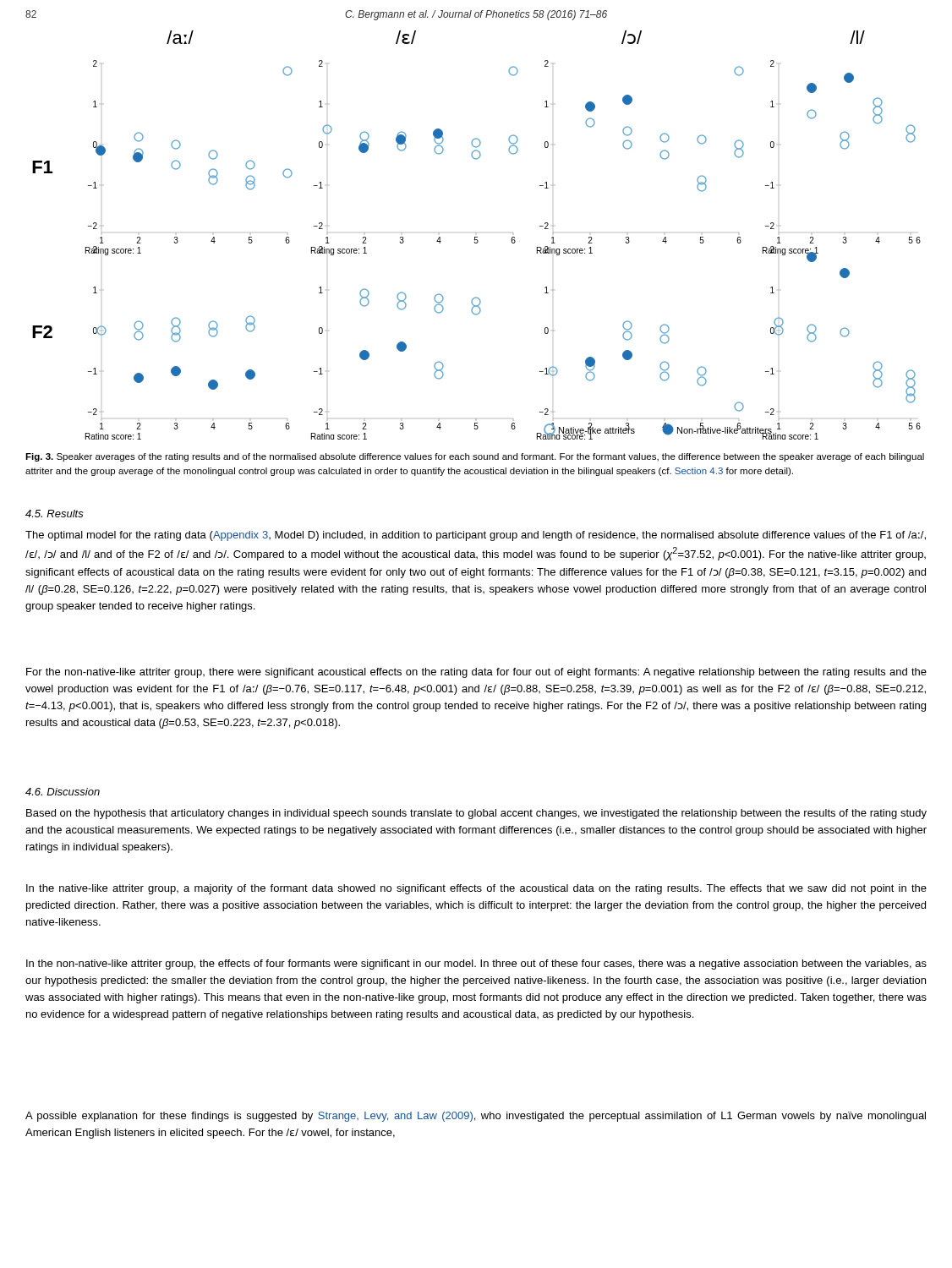
Task: Point to the caption beginning "Fig. 3. Speaker"
Action: [475, 464]
